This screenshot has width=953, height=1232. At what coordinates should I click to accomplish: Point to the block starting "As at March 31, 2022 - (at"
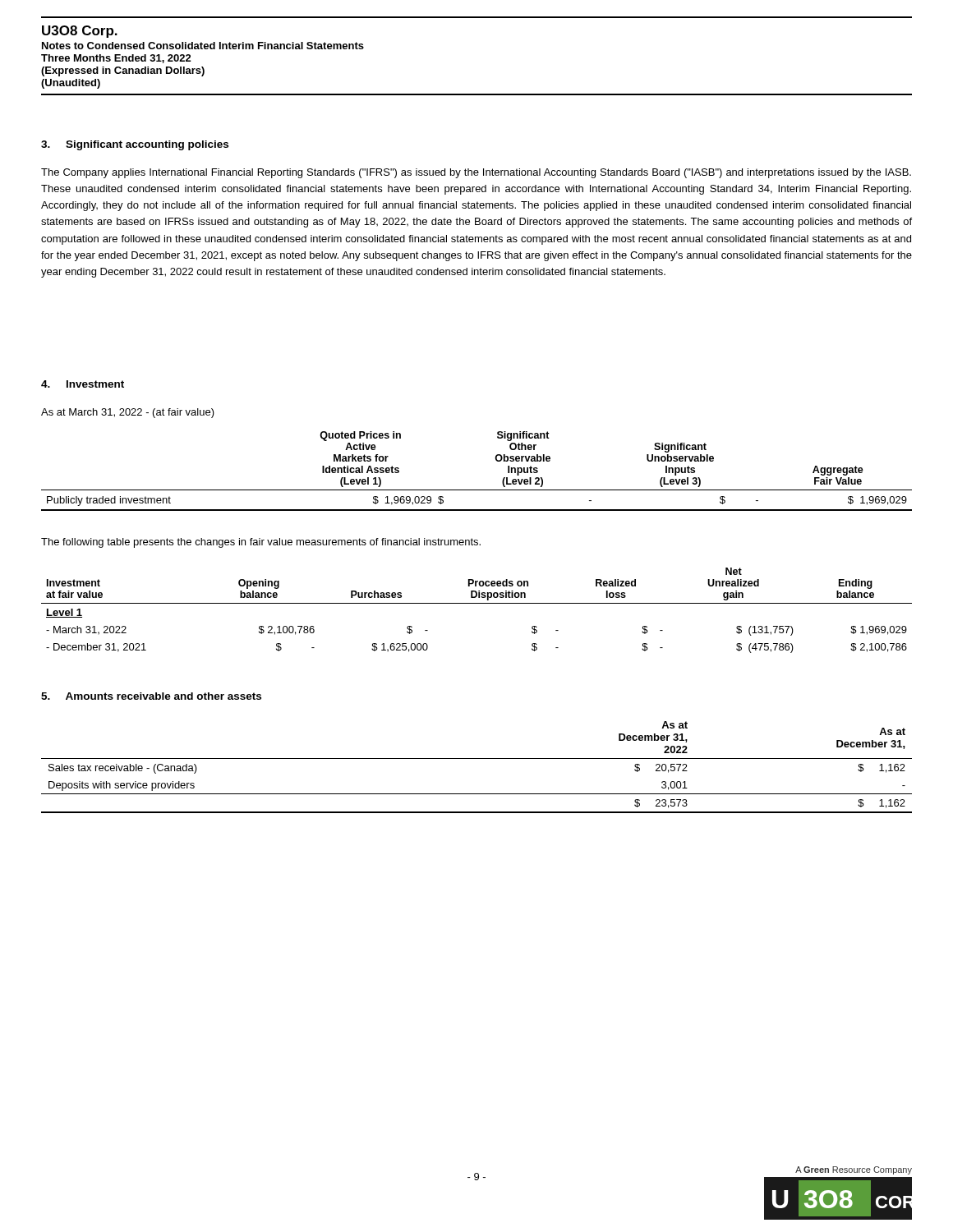(x=128, y=412)
